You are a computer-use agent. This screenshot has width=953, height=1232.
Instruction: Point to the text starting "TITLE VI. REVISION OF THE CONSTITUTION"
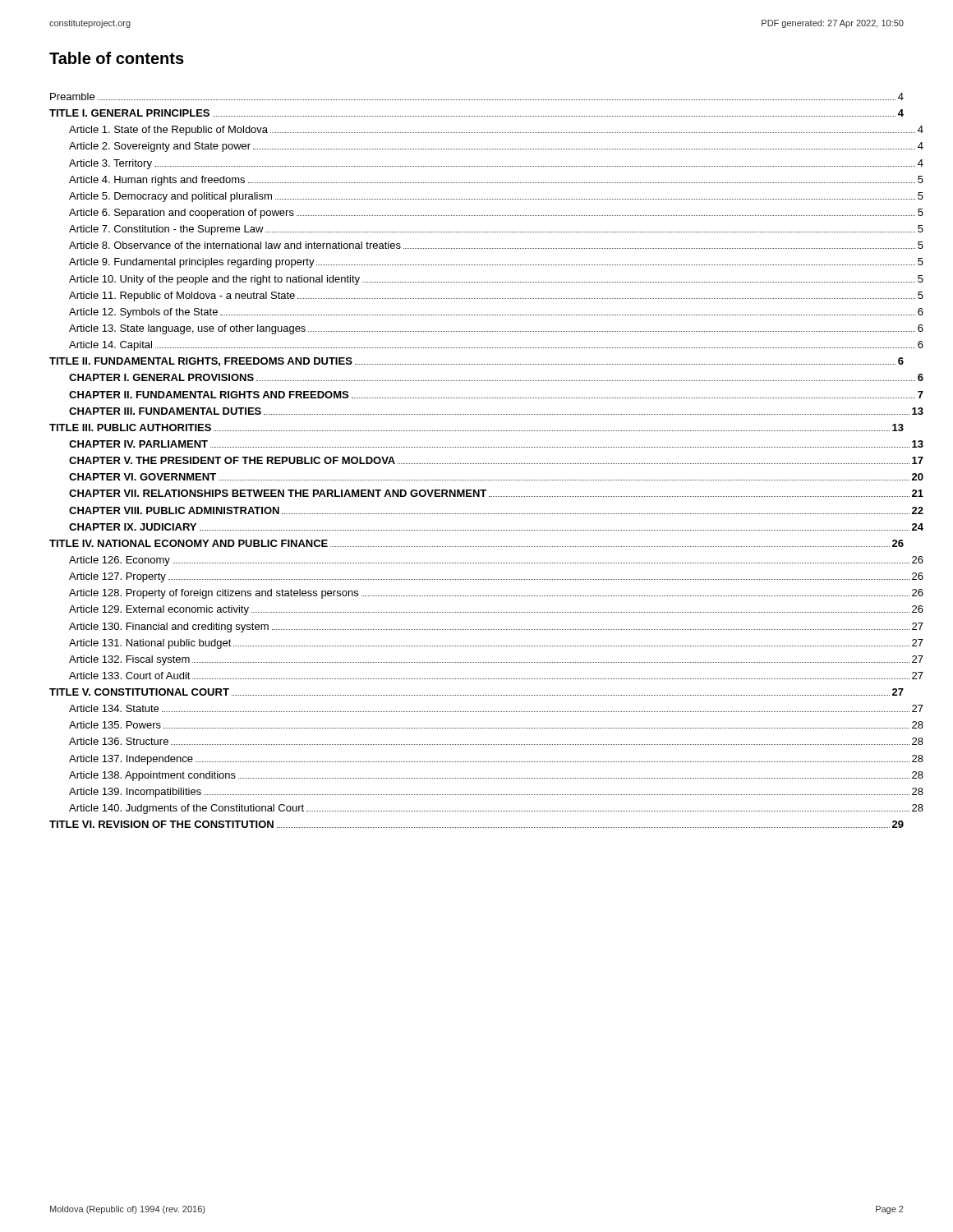476,825
